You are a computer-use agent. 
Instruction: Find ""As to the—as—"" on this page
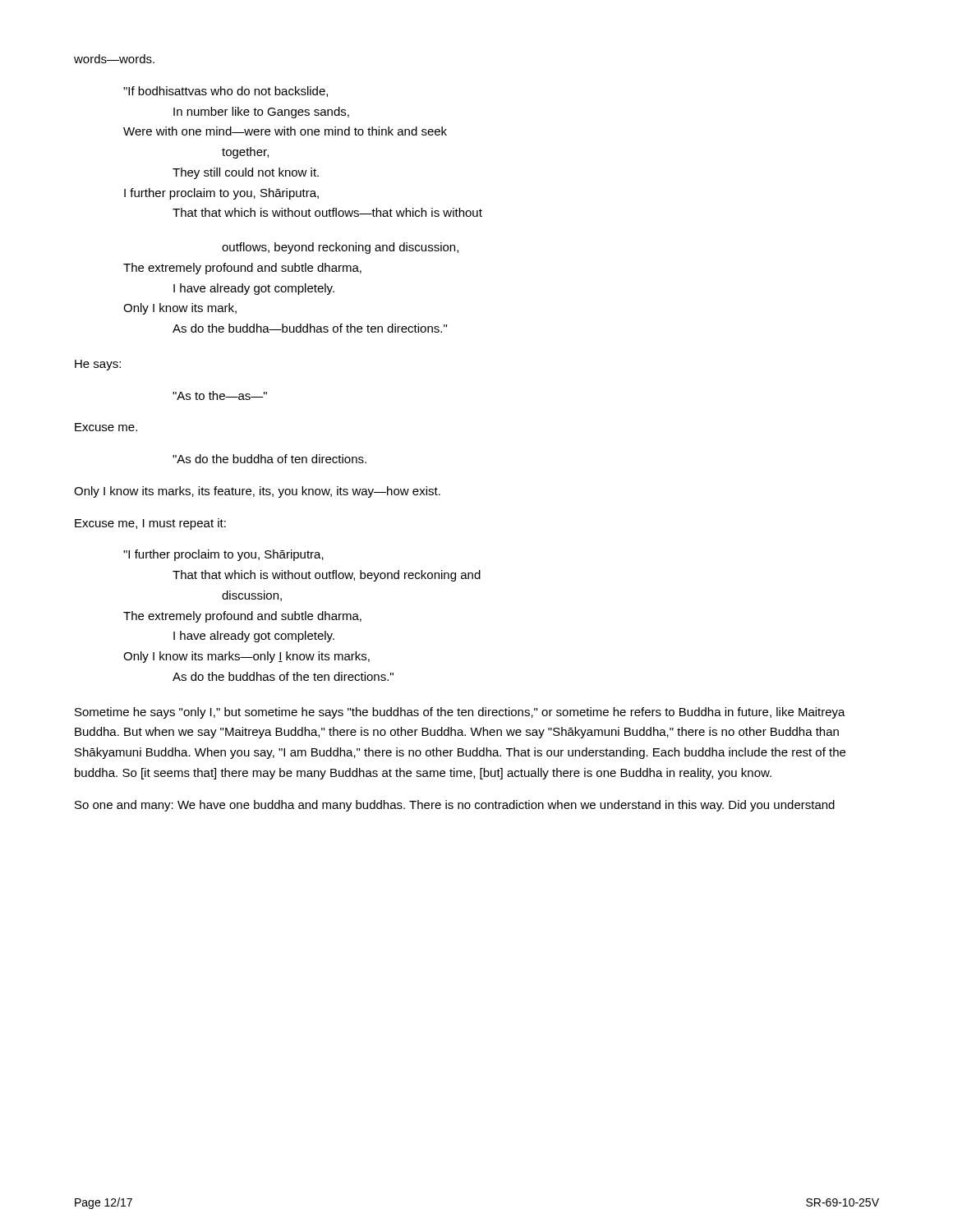220,395
